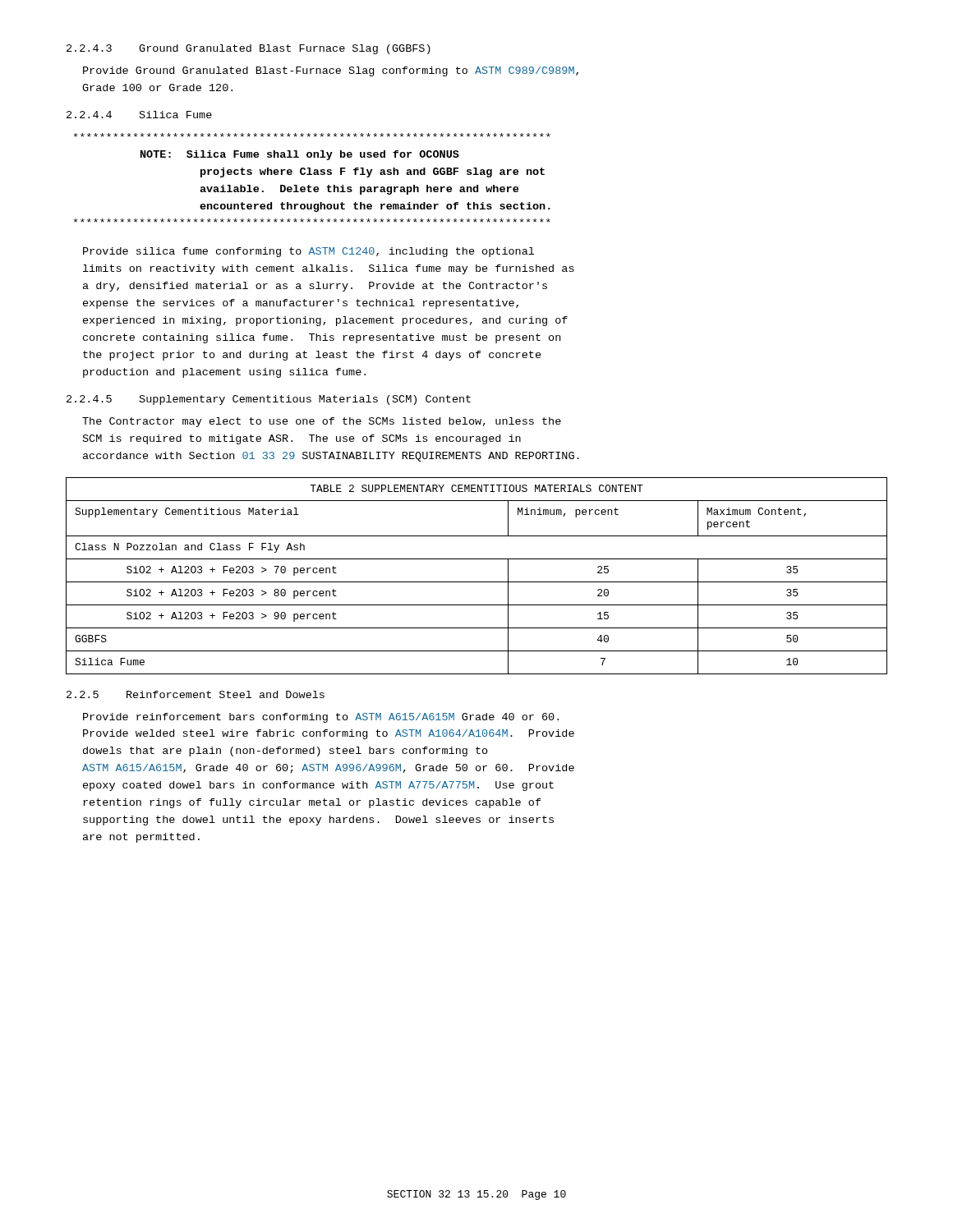Viewport: 953px width, 1232px height.
Task: Where does it say "2.2.4.5 Supplementary Cementitious Materials (SCM) Content"?
Action: click(x=269, y=399)
